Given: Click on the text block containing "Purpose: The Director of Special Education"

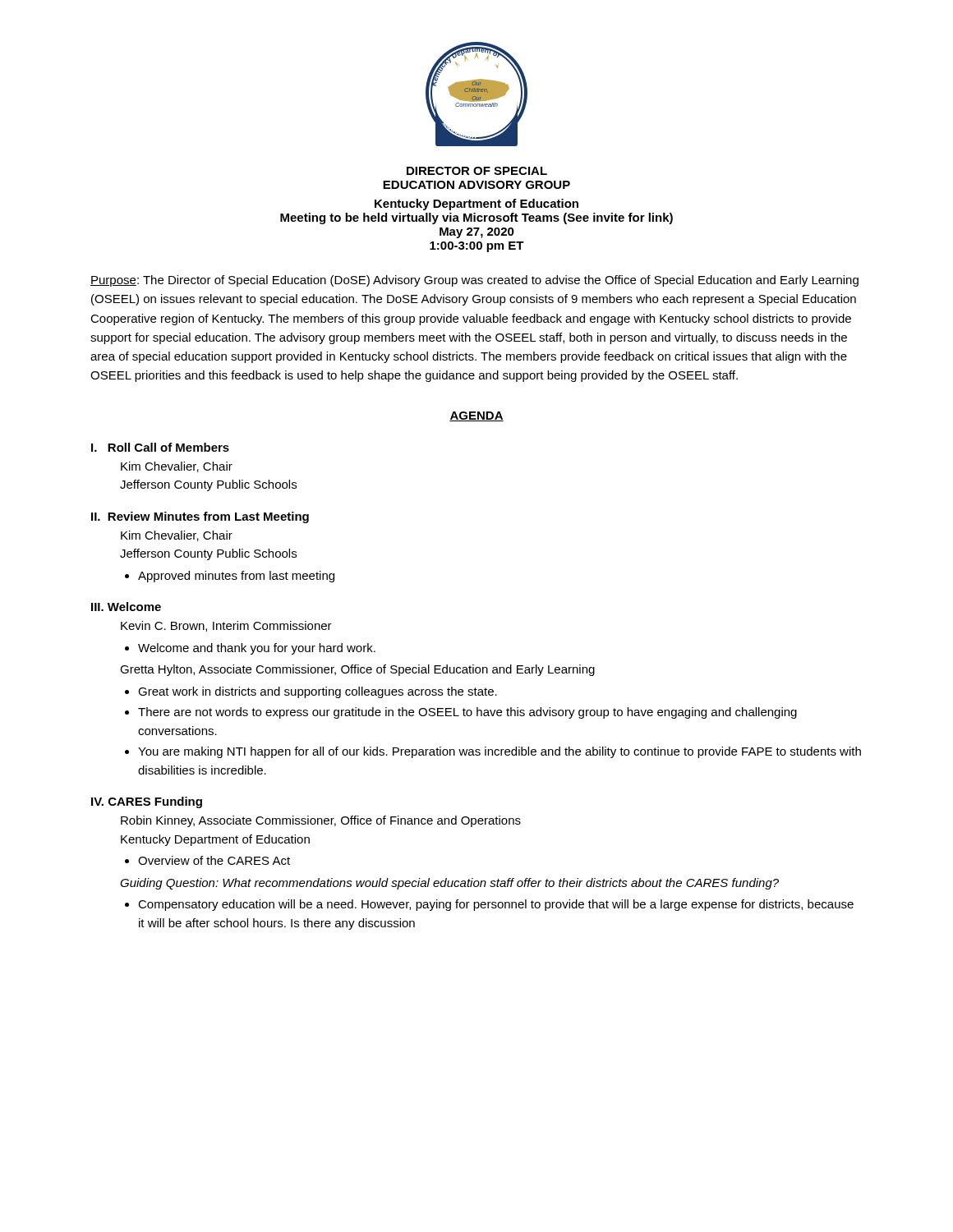Looking at the screenshot, I should point(475,327).
